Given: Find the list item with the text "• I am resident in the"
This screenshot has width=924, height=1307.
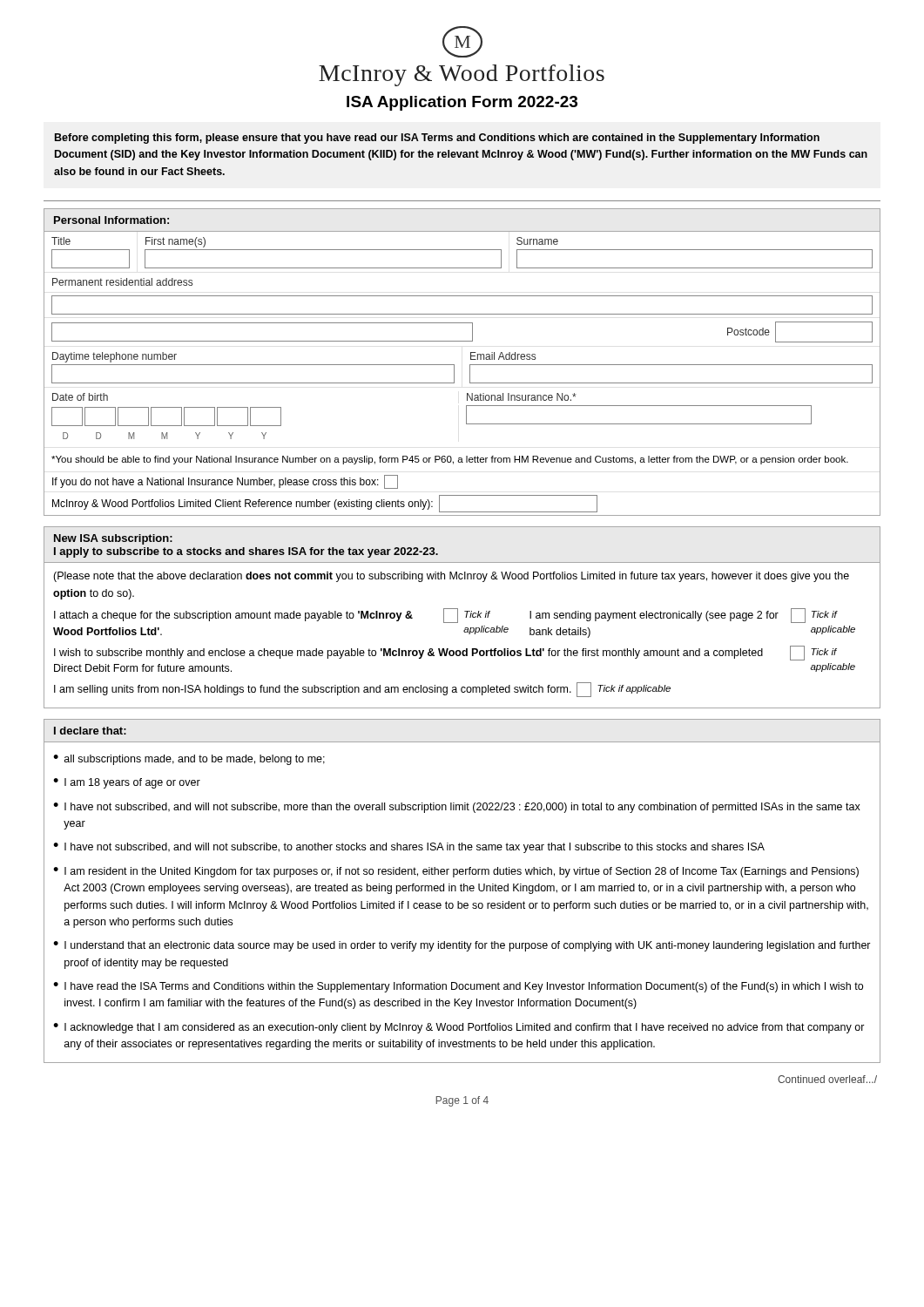Looking at the screenshot, I should [462, 896].
